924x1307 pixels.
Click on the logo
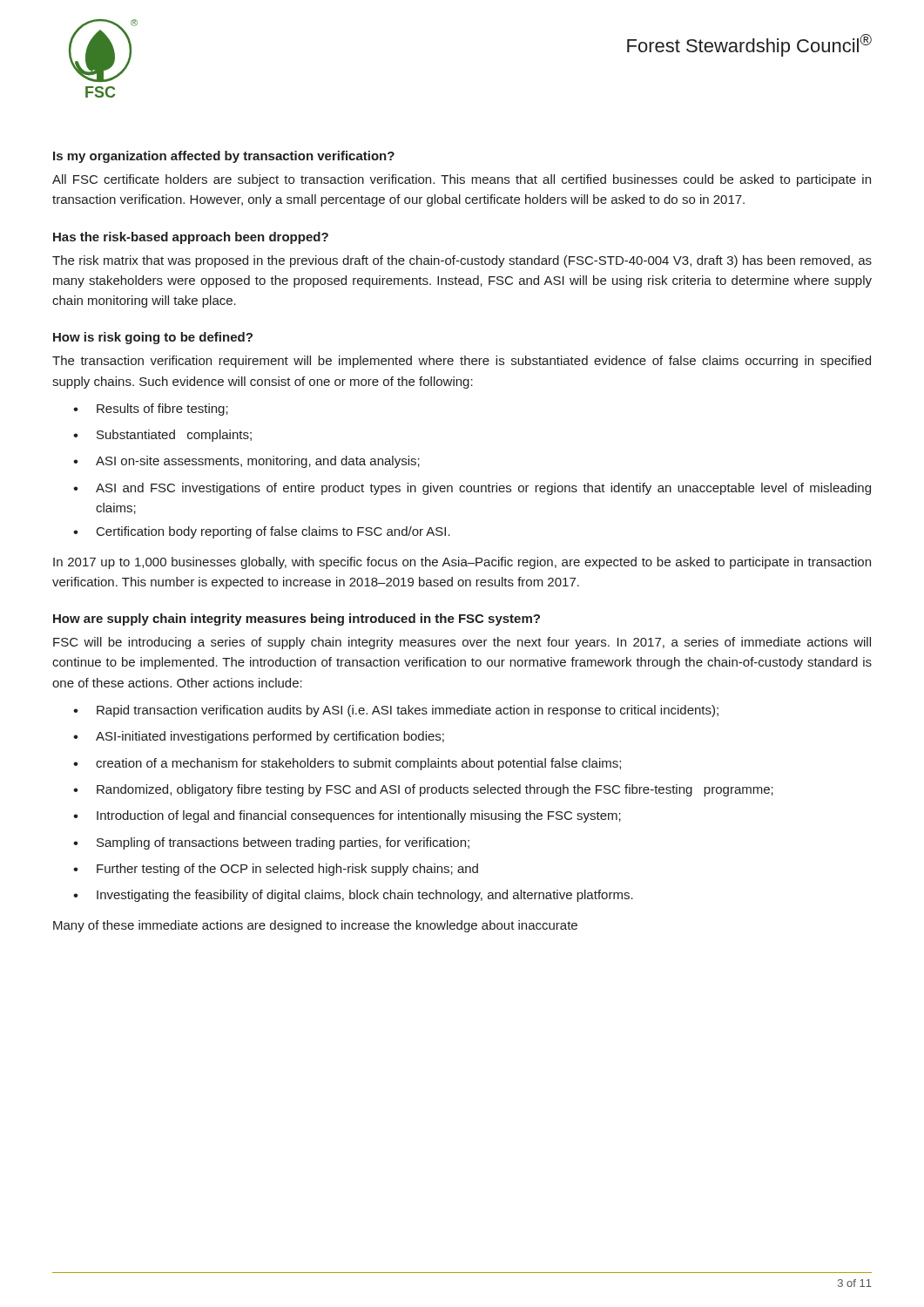point(105,62)
